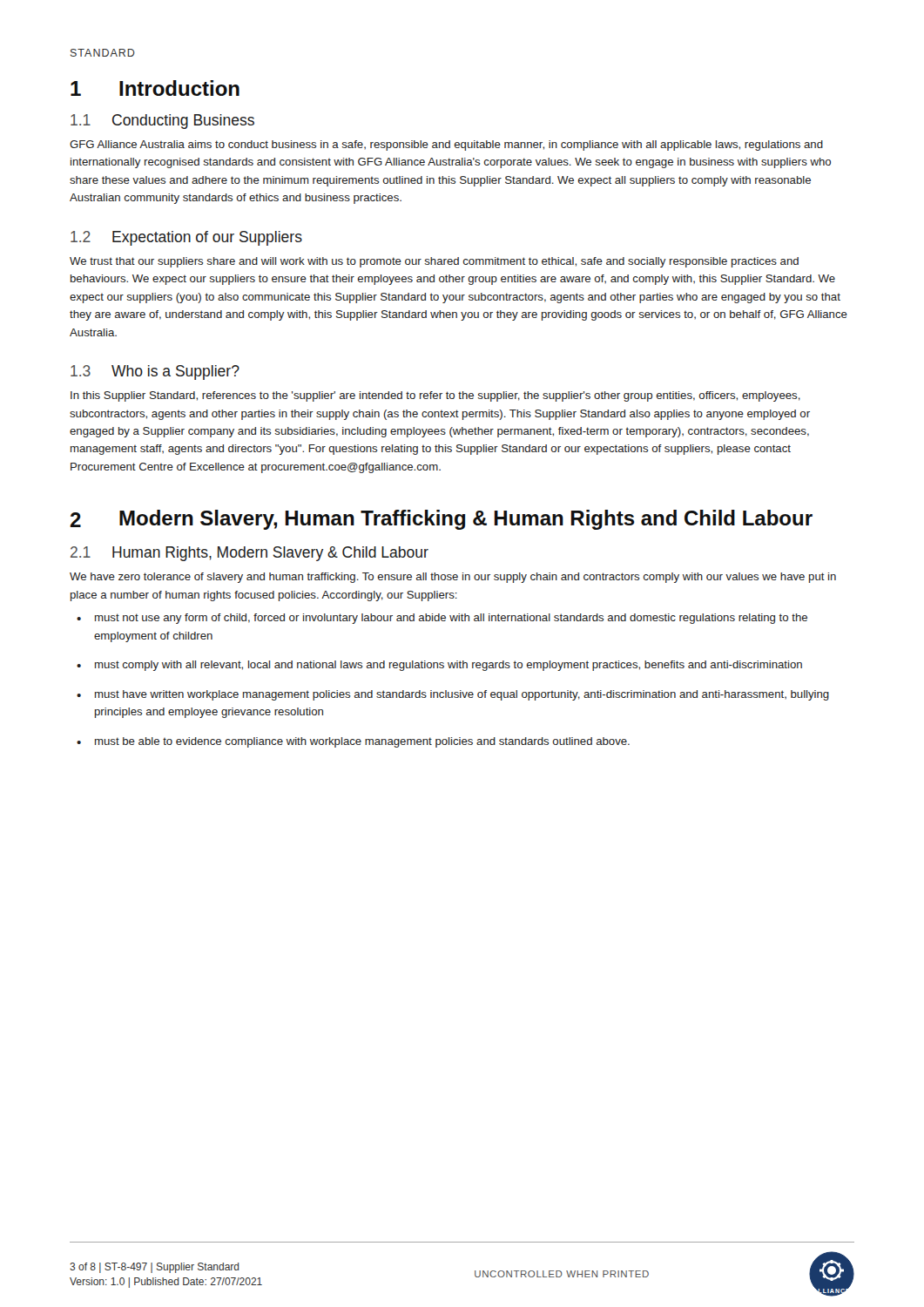The image size is (924, 1307).
Task: Select the element starting "2 Modern Slavery, Human Trafficking"
Action: click(x=462, y=520)
